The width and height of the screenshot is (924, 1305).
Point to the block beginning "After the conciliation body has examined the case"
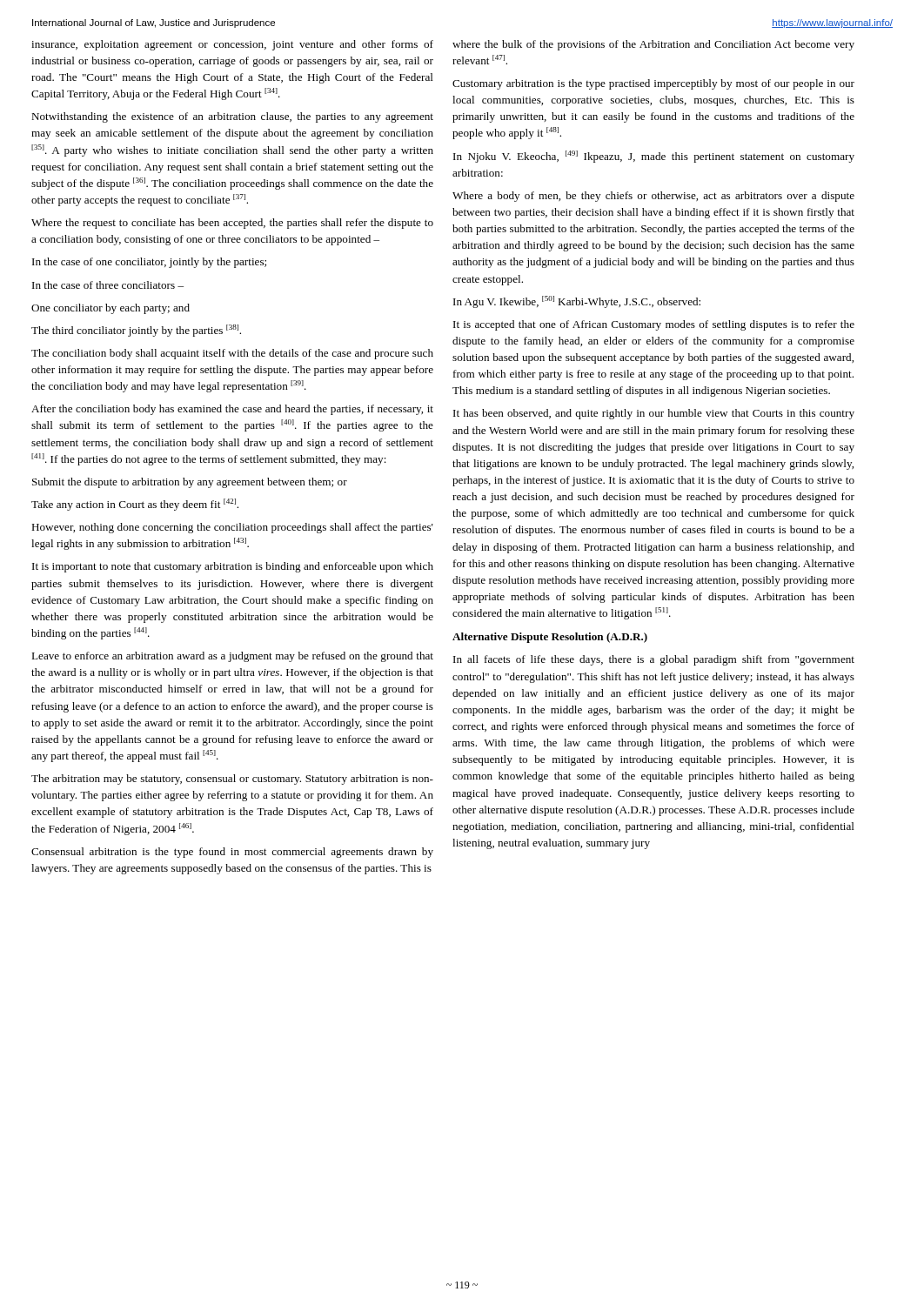[232, 434]
